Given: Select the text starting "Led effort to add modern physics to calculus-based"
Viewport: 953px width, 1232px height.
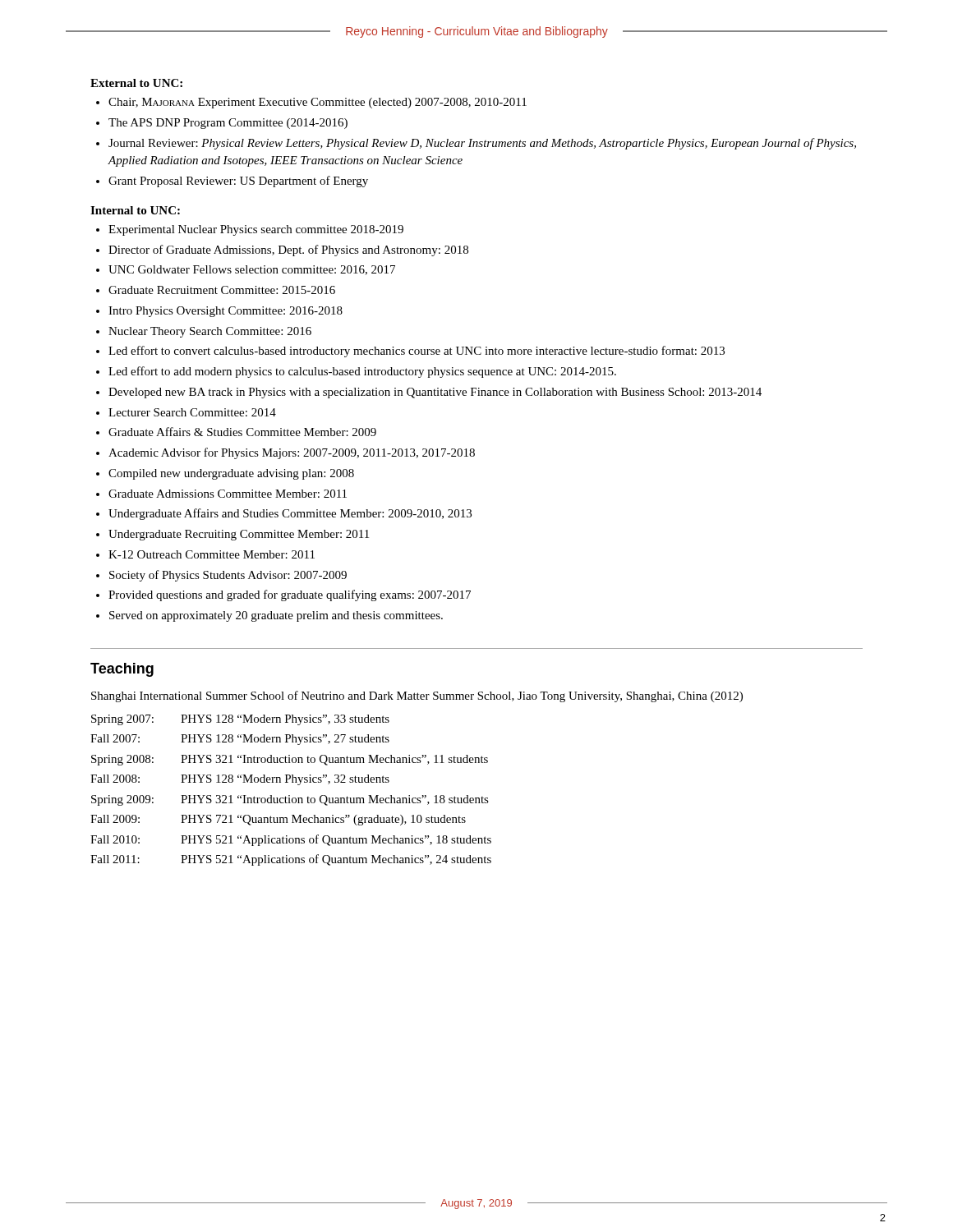Looking at the screenshot, I should (x=476, y=372).
